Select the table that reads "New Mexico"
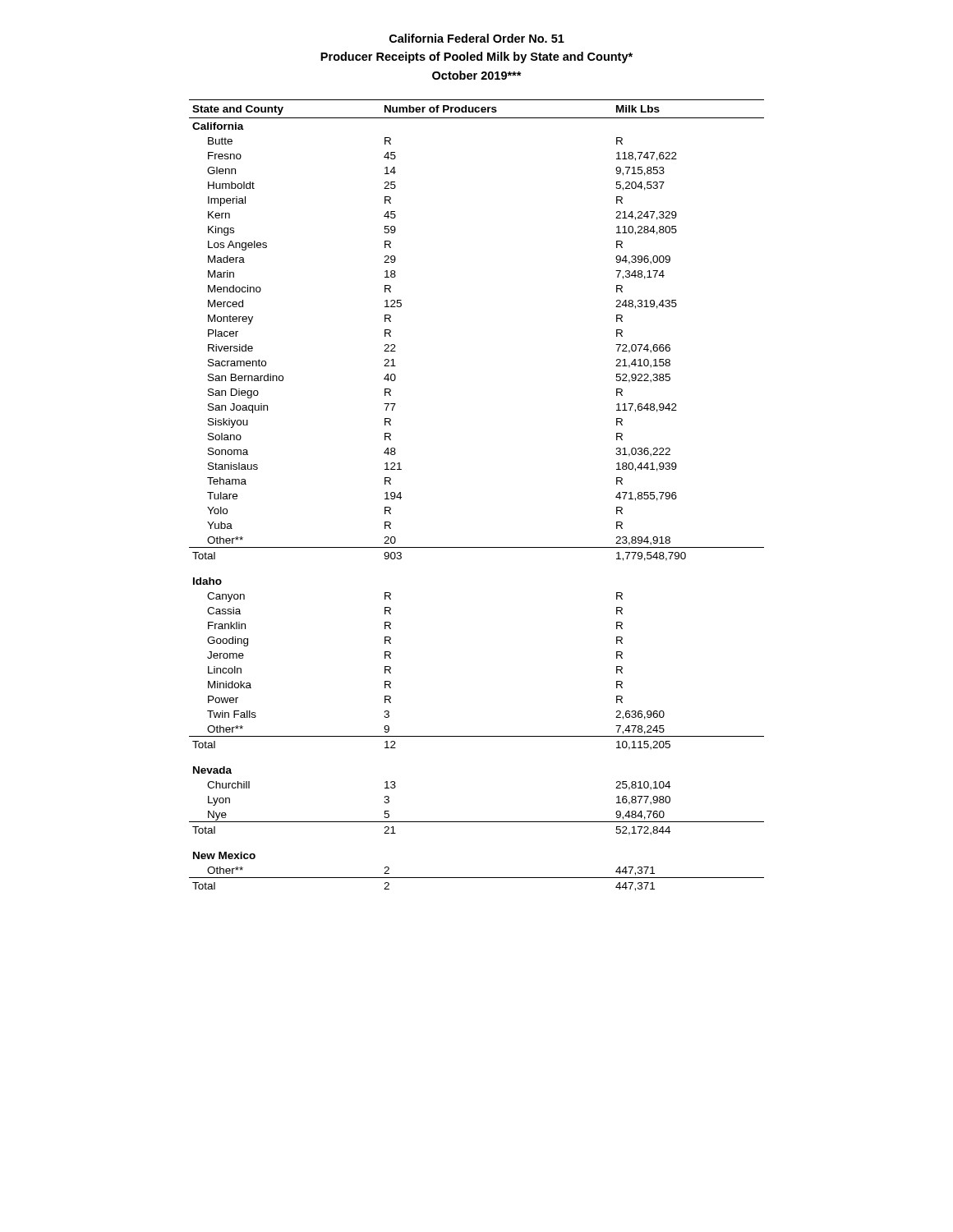Viewport: 953px width, 1232px height. pos(476,496)
